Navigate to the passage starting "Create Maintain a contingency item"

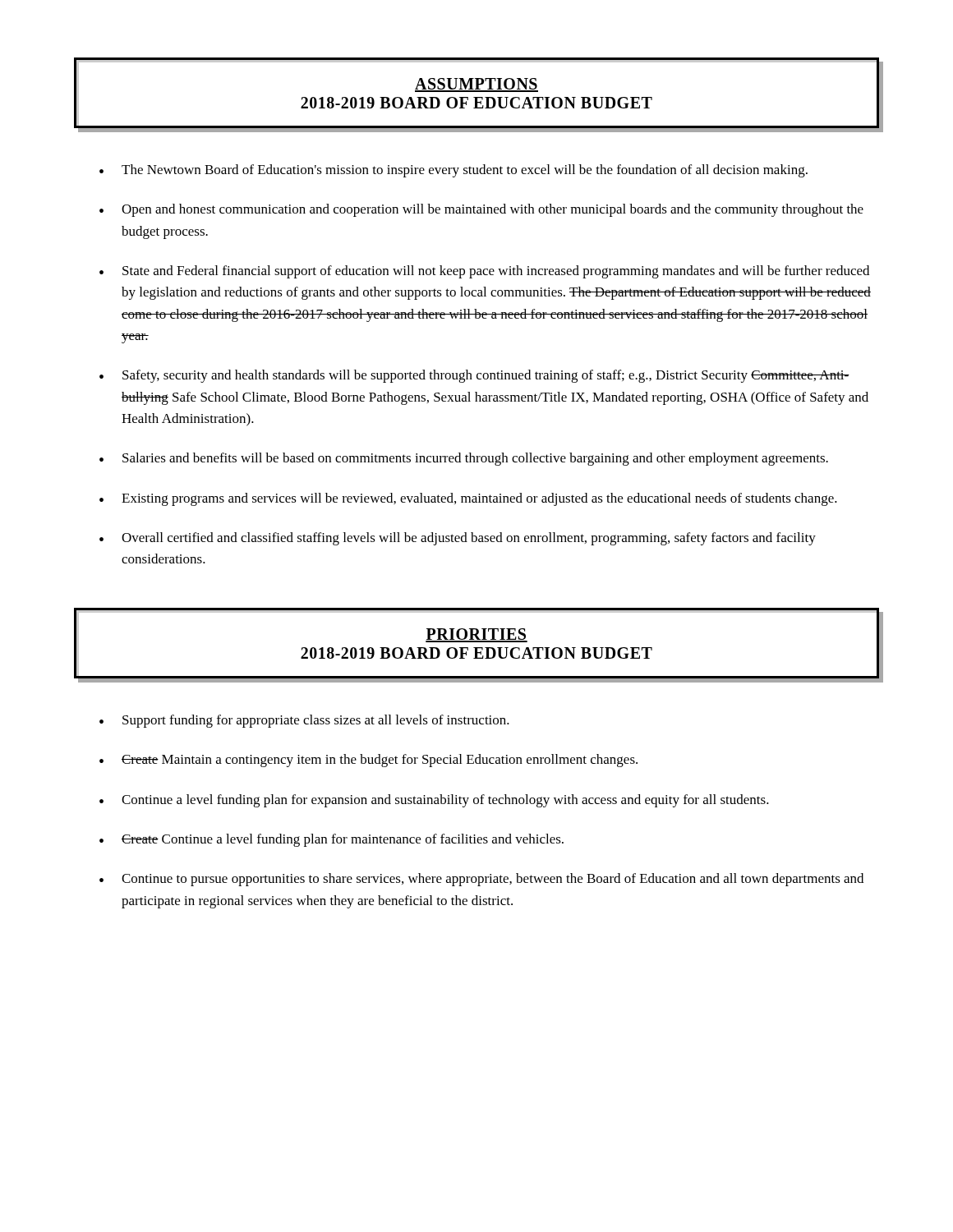tap(380, 759)
